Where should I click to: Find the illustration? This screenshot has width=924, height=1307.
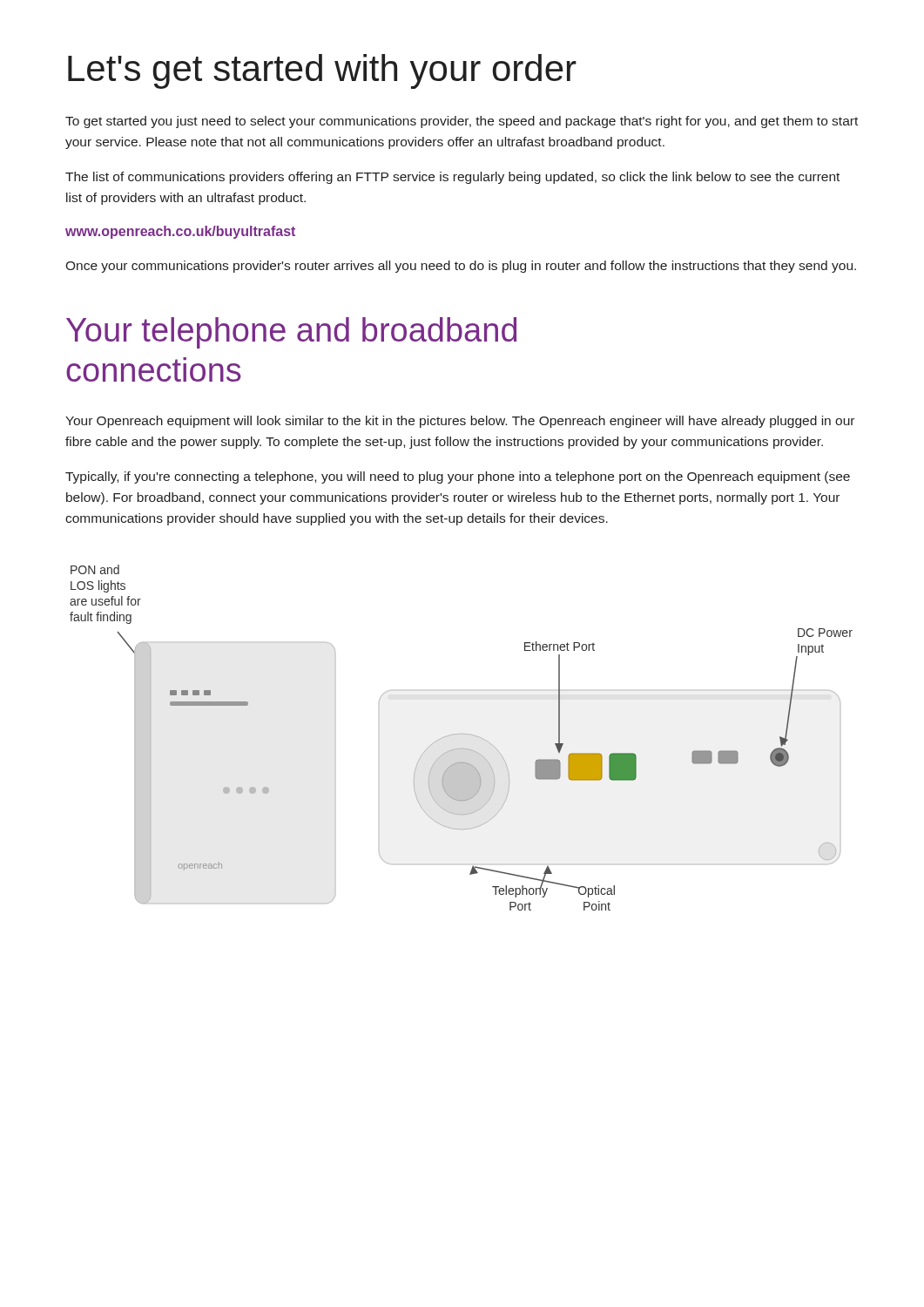pyautogui.click(x=462, y=753)
